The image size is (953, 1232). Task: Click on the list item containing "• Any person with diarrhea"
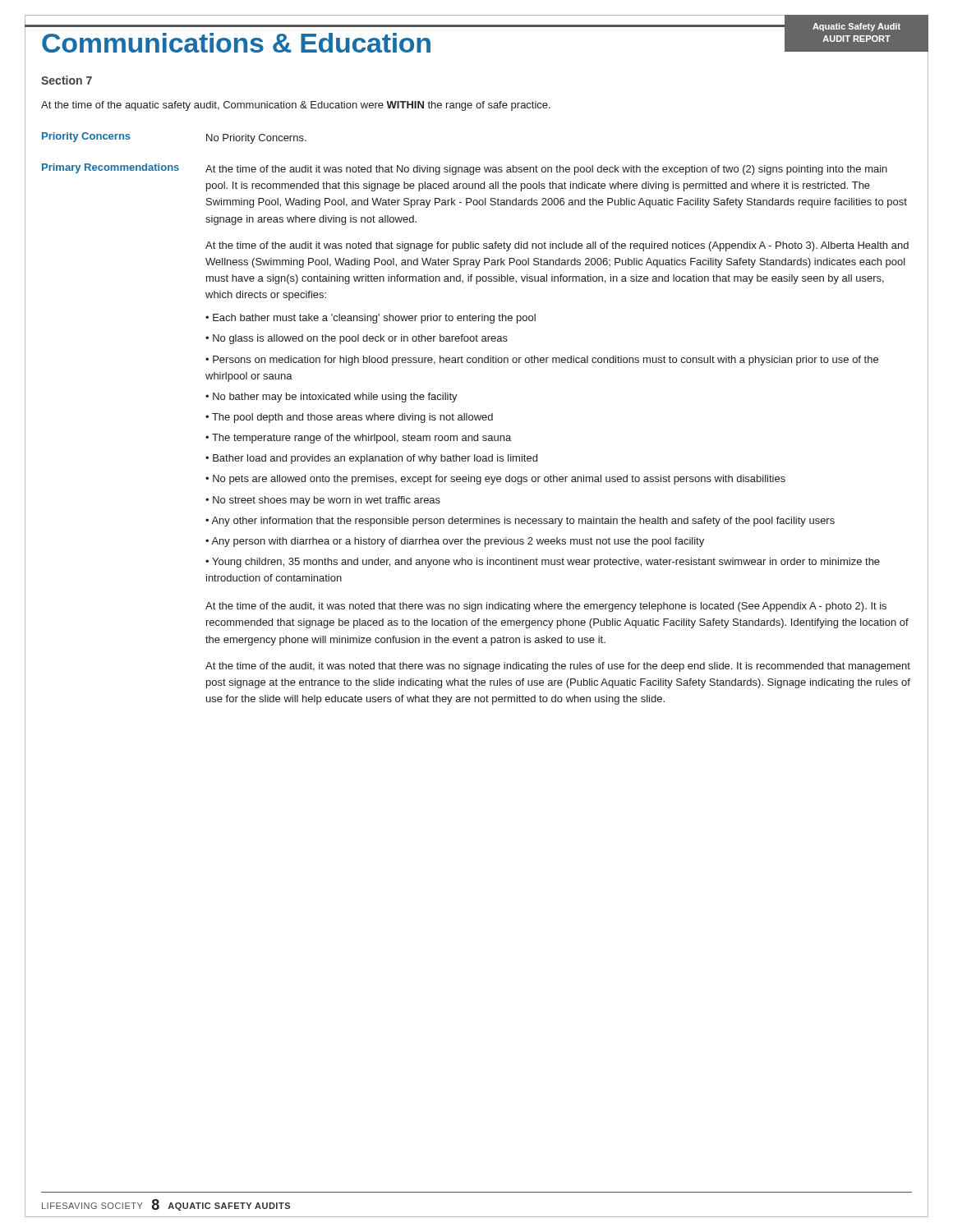coord(455,541)
